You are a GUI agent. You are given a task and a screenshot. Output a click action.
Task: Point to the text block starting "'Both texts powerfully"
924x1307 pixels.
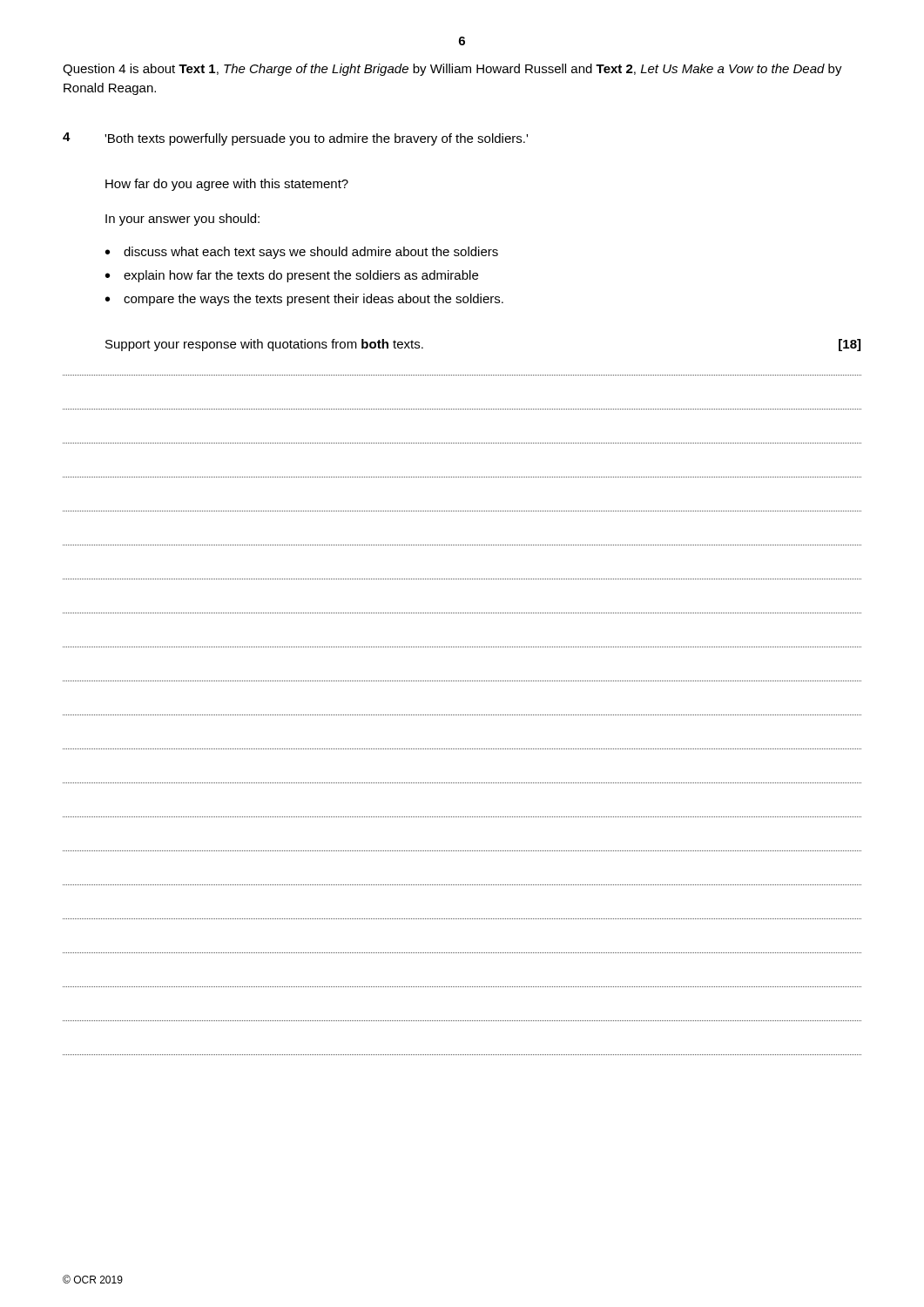316,138
